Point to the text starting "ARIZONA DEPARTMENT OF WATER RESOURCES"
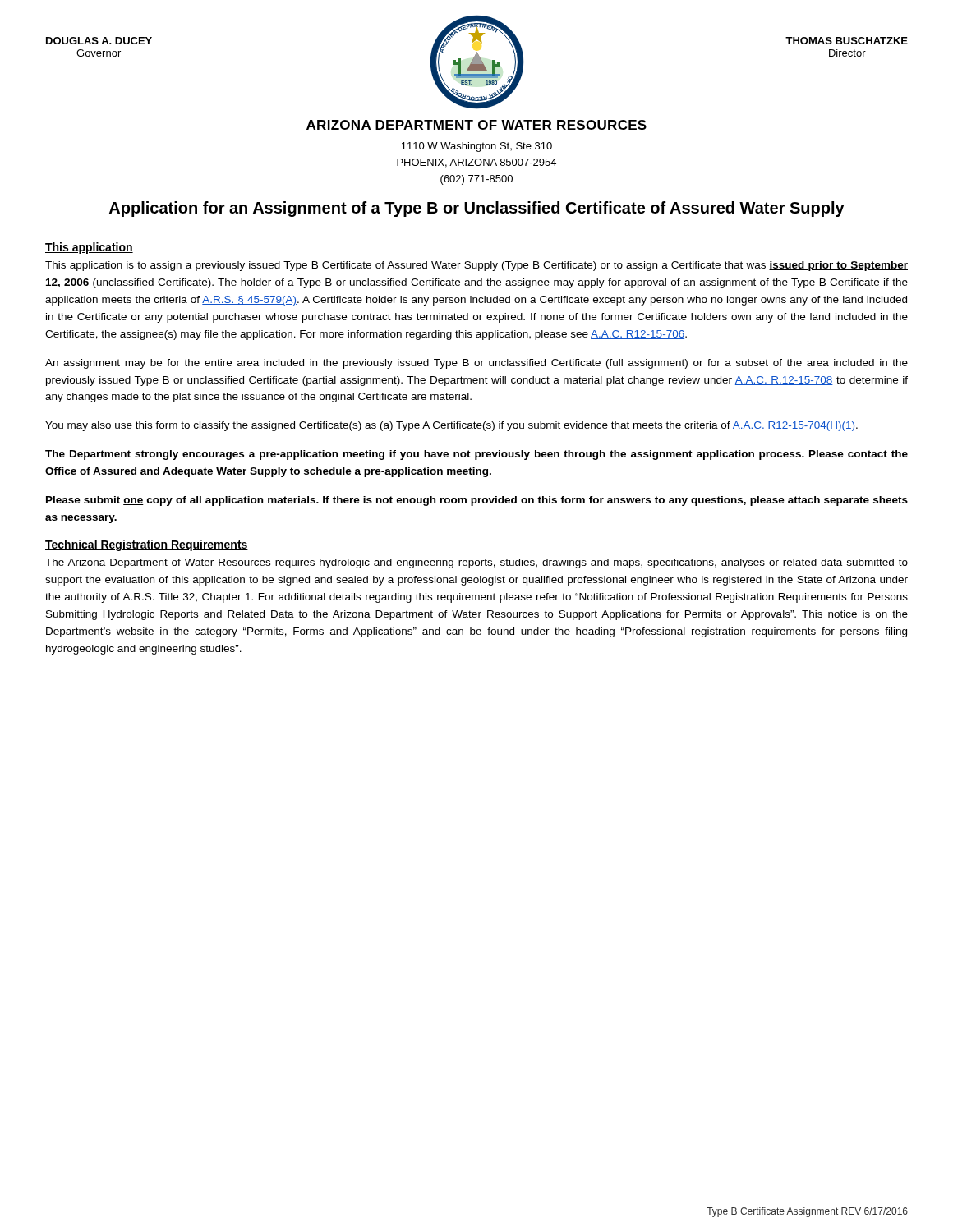The height and width of the screenshot is (1232, 953). point(476,125)
